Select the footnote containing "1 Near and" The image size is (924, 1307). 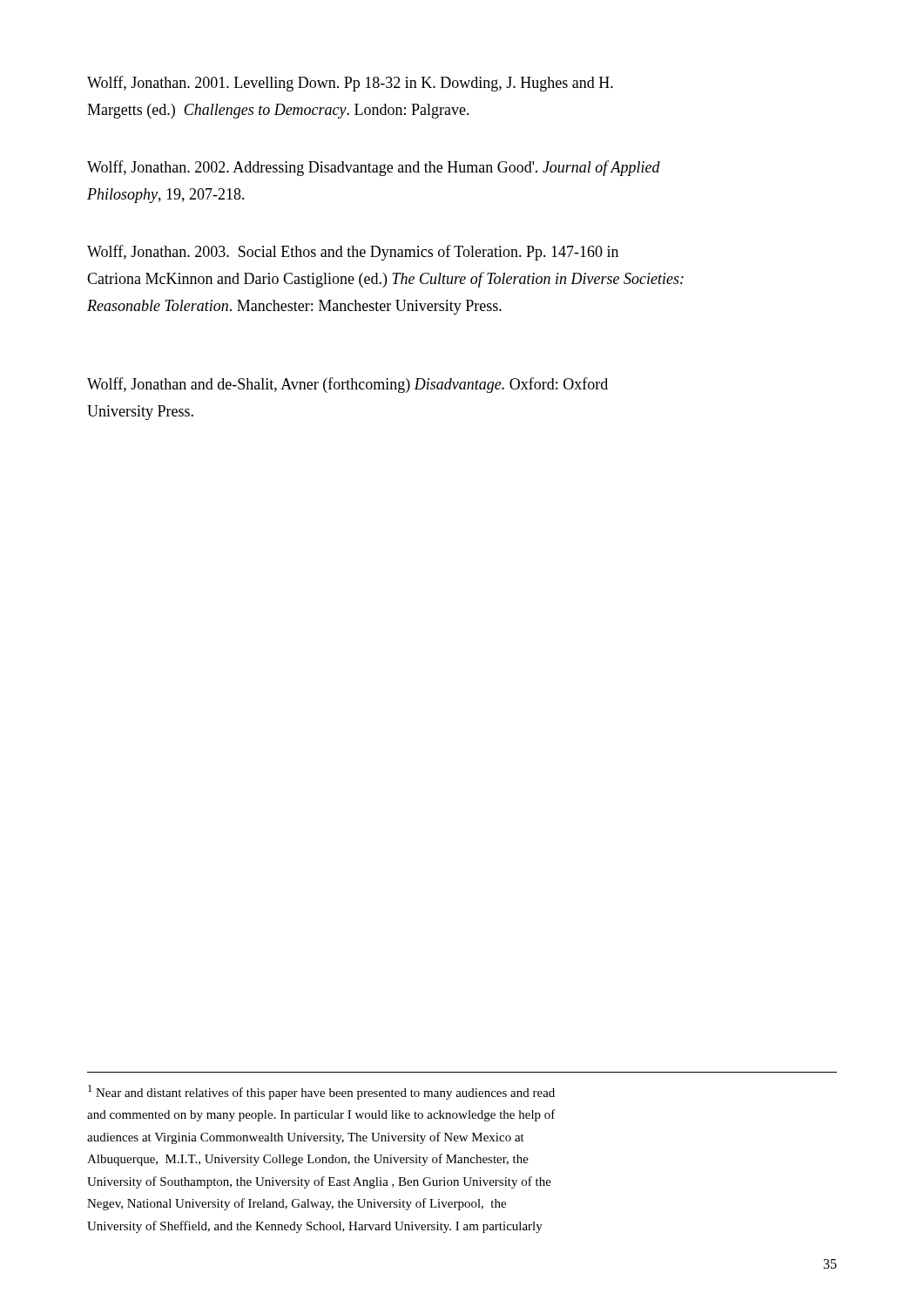point(321,1157)
